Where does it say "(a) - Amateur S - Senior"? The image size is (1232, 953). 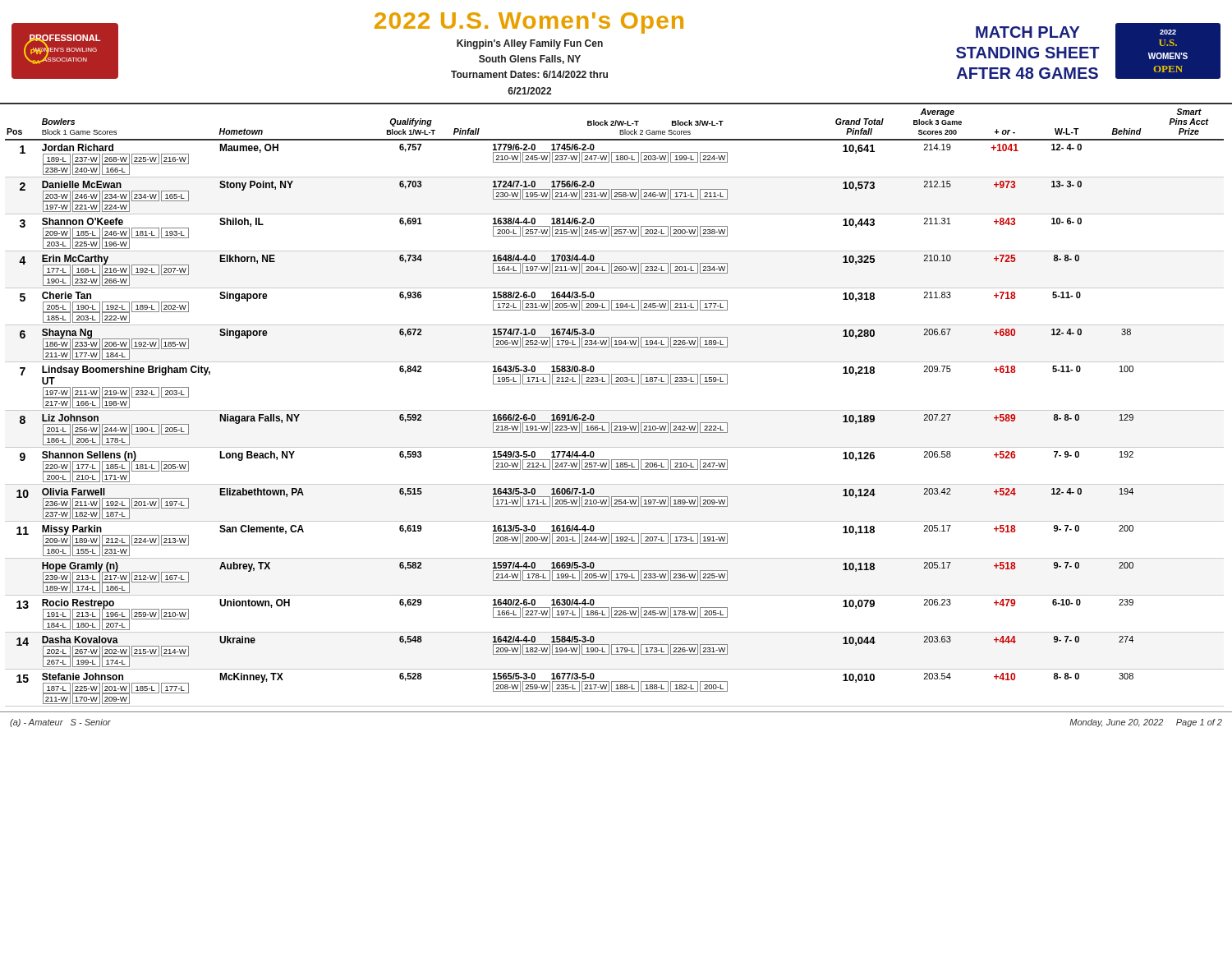coord(60,722)
